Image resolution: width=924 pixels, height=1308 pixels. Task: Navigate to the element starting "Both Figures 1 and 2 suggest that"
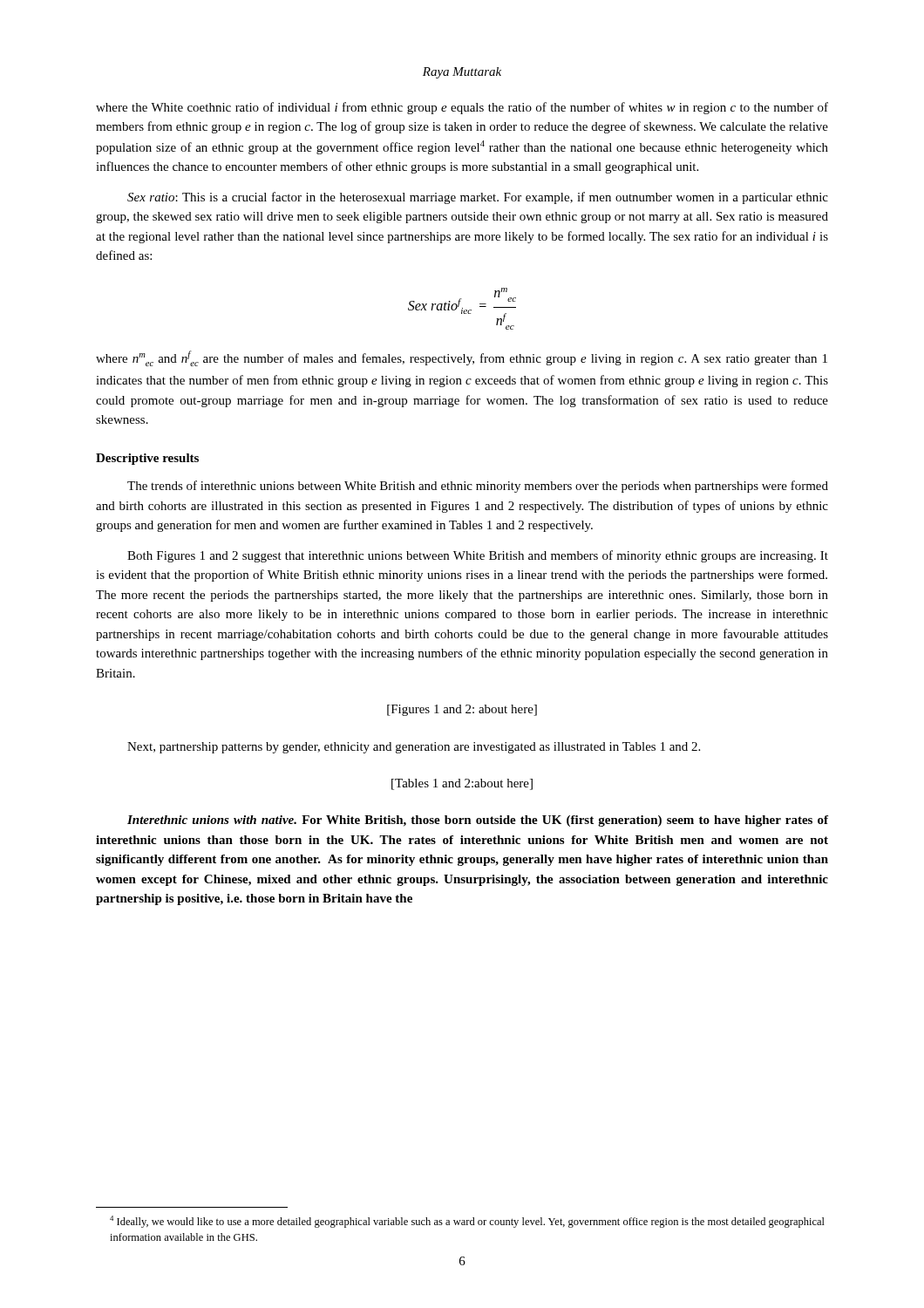point(462,614)
